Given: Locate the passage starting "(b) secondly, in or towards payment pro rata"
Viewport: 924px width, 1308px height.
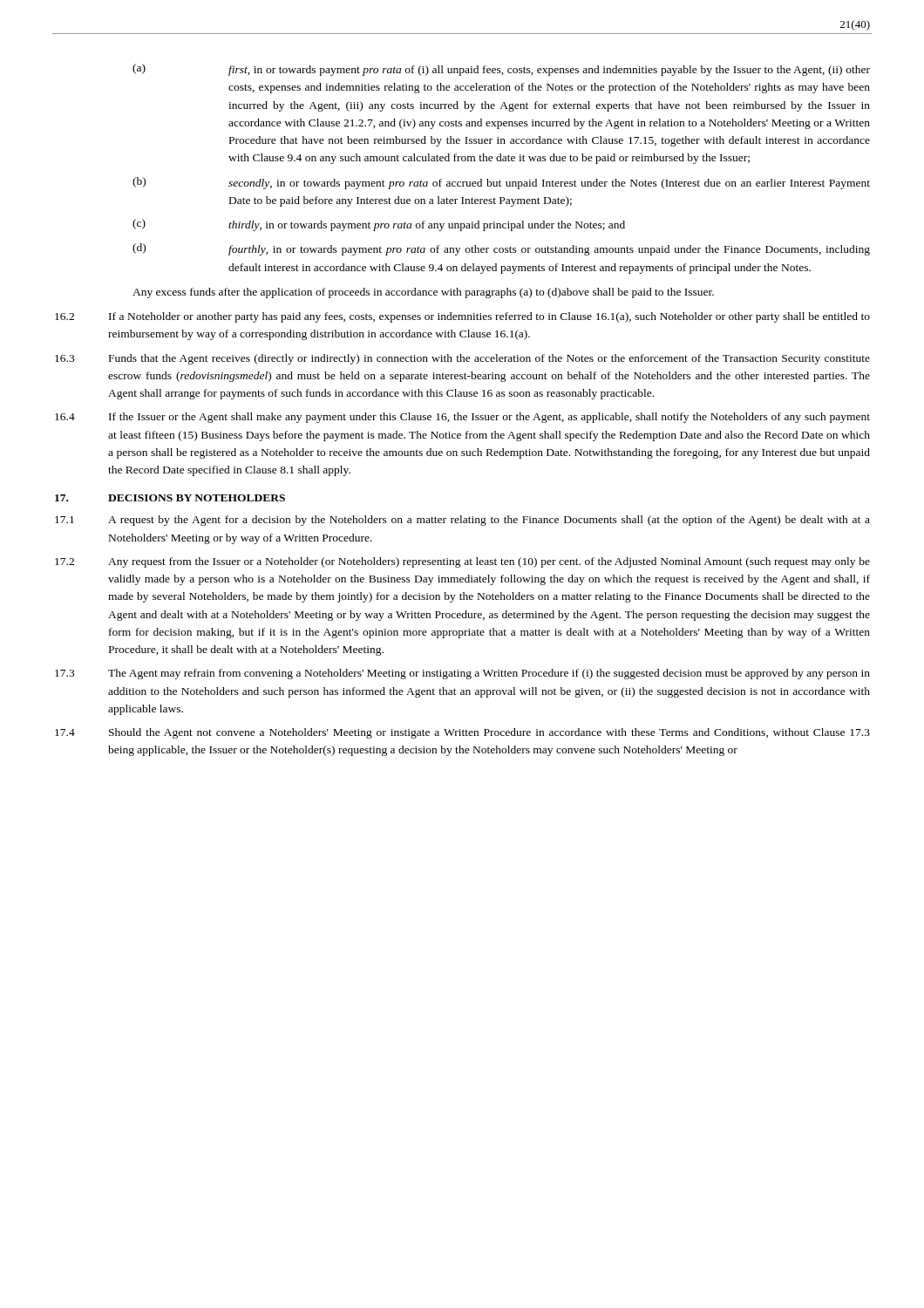Looking at the screenshot, I should tap(462, 192).
